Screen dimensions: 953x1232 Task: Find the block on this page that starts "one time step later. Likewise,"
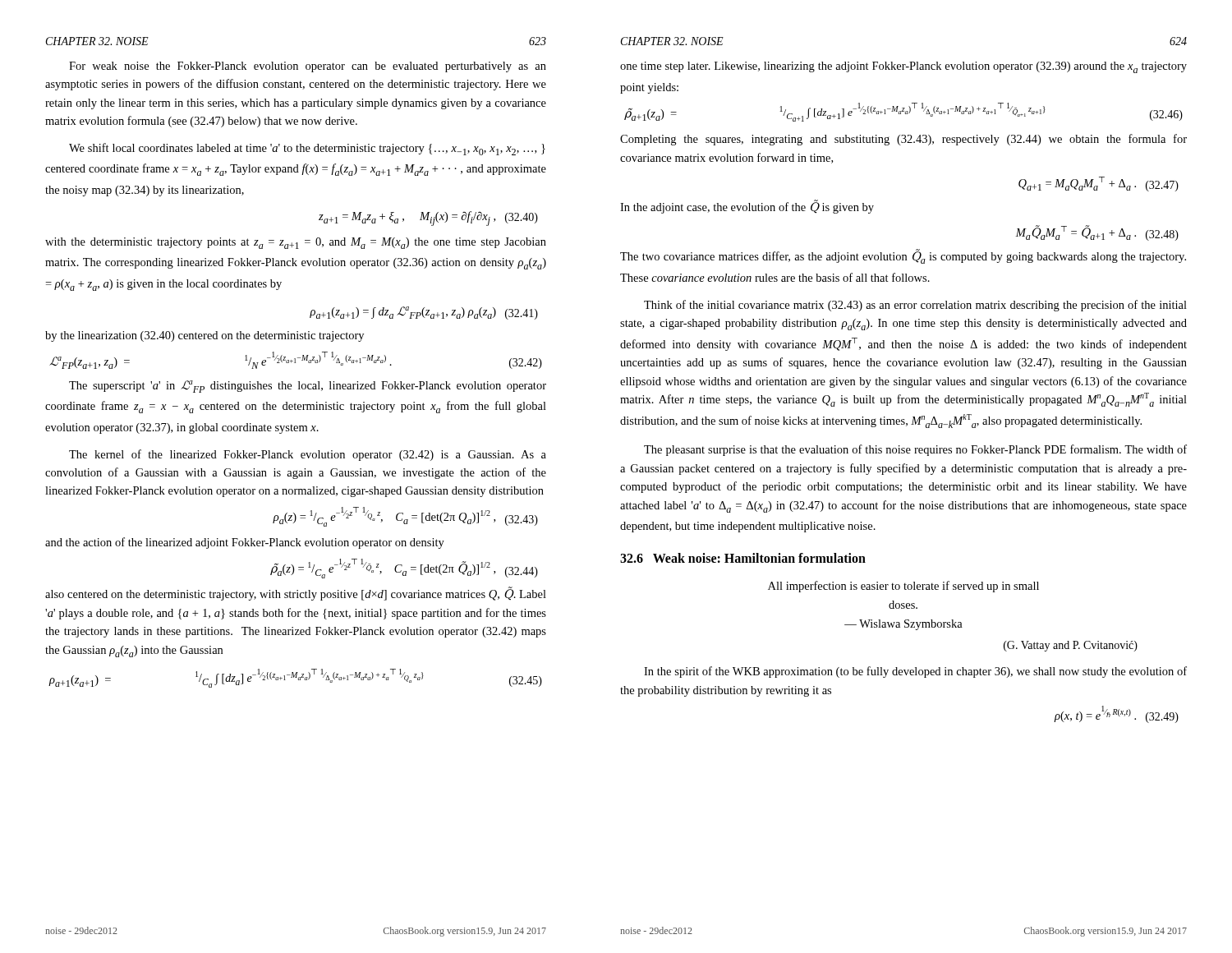point(903,76)
